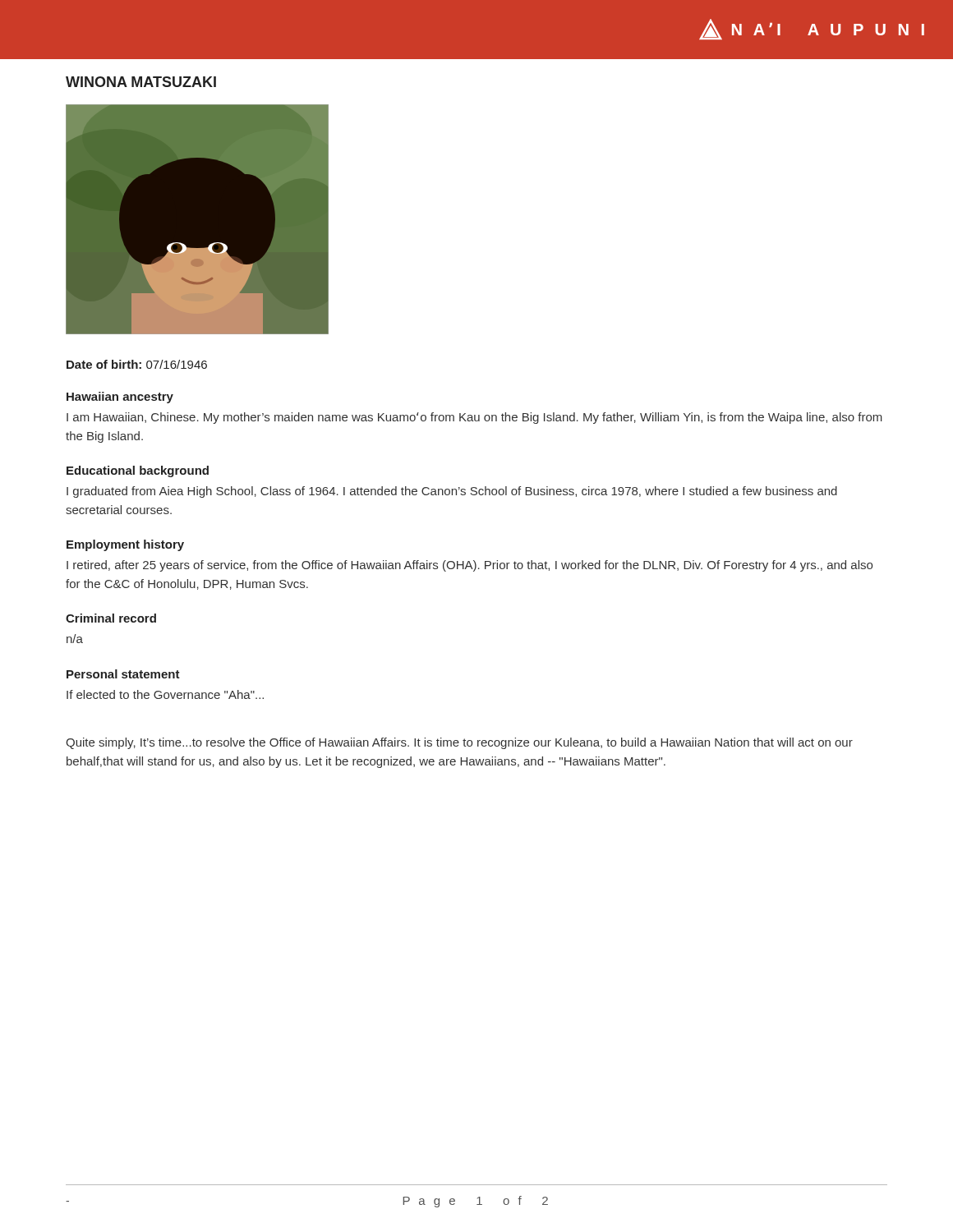Locate the text block starting "Date of birth: 07/16/1946"
The height and width of the screenshot is (1232, 953).
[x=137, y=364]
